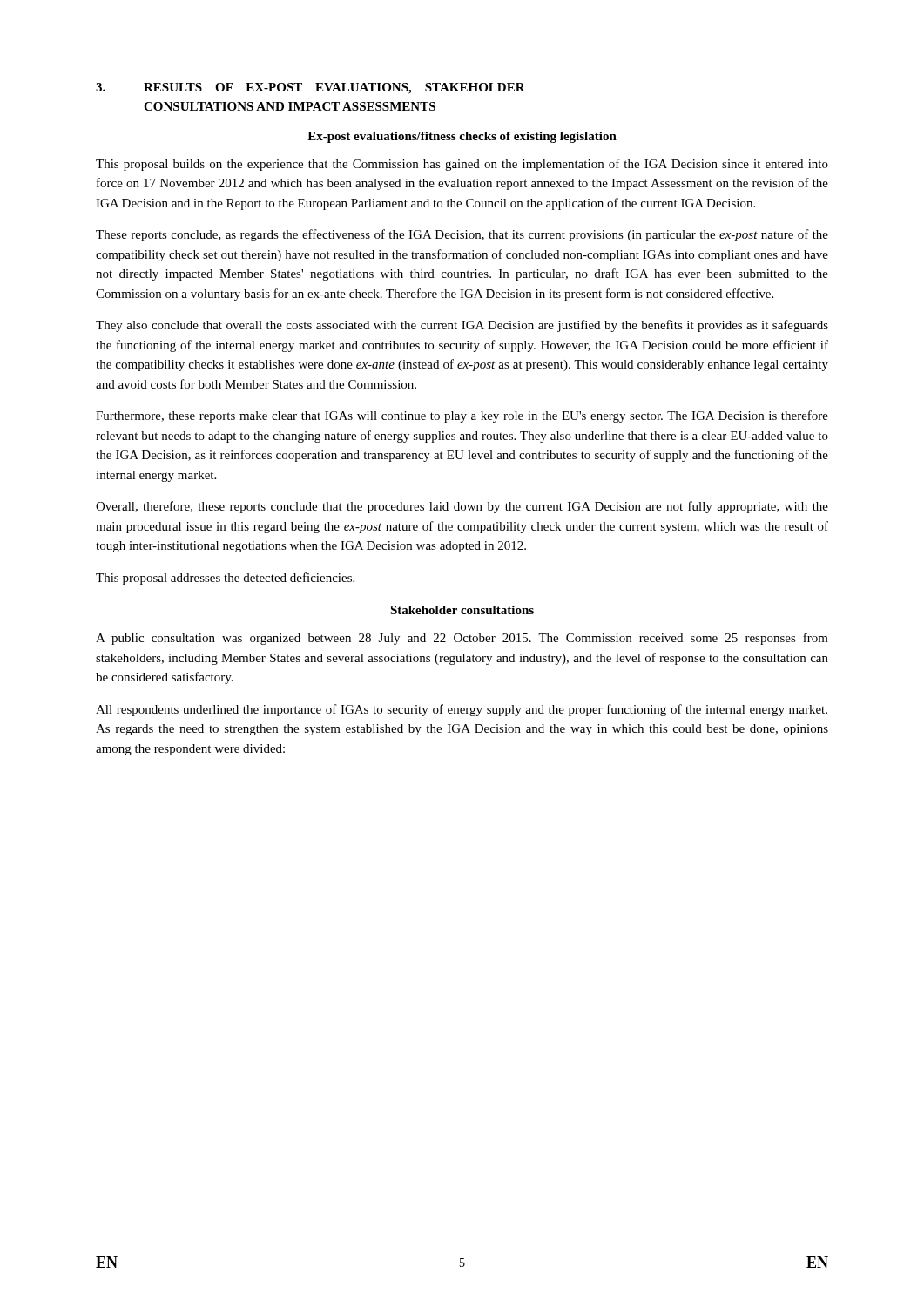Click on the section header with the text "Ex-post evaluations/fitness checks"
Viewport: 924px width, 1307px height.
pyautogui.click(x=462, y=135)
